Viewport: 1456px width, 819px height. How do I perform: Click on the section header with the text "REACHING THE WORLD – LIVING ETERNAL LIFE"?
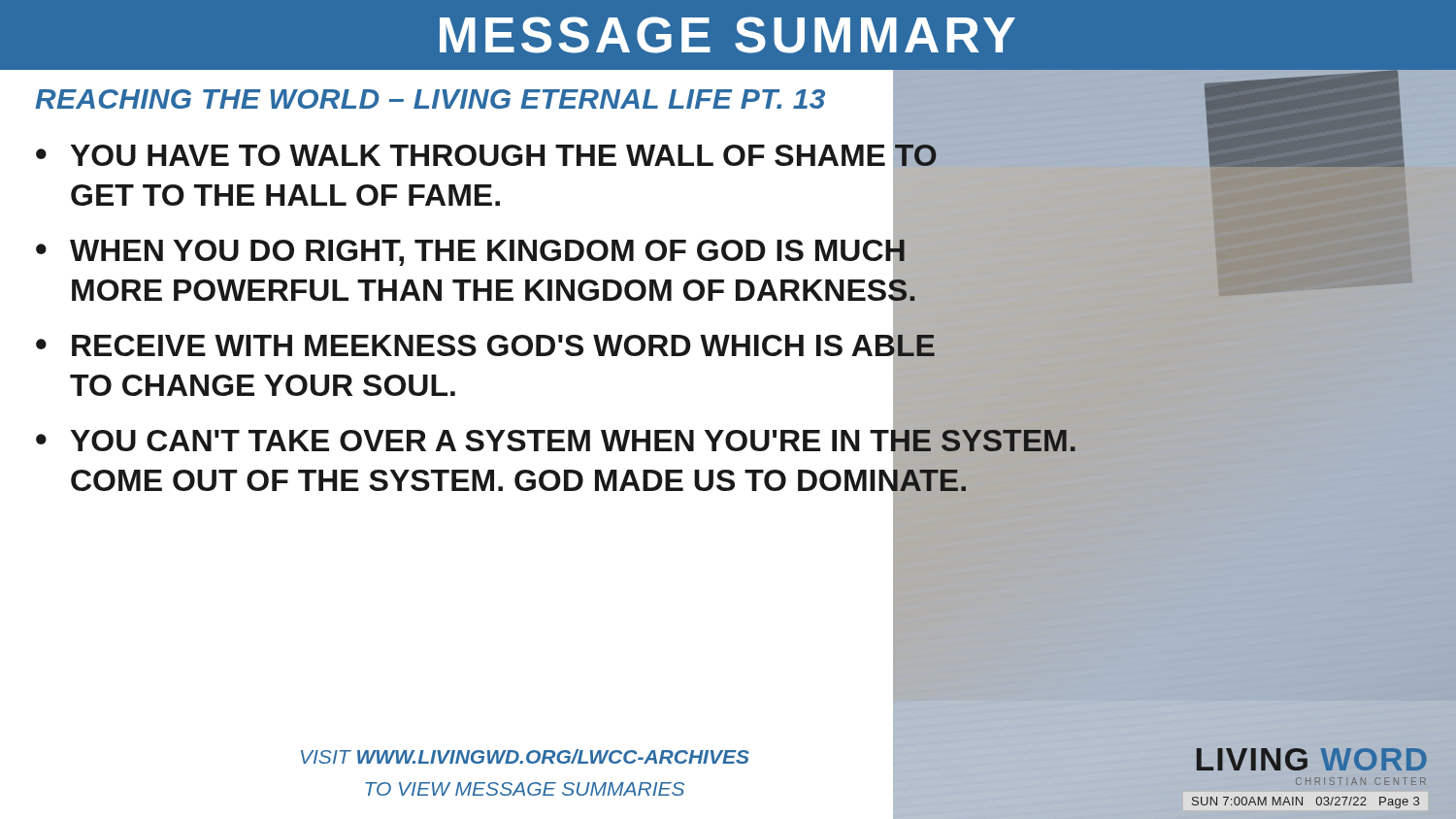pos(430,98)
